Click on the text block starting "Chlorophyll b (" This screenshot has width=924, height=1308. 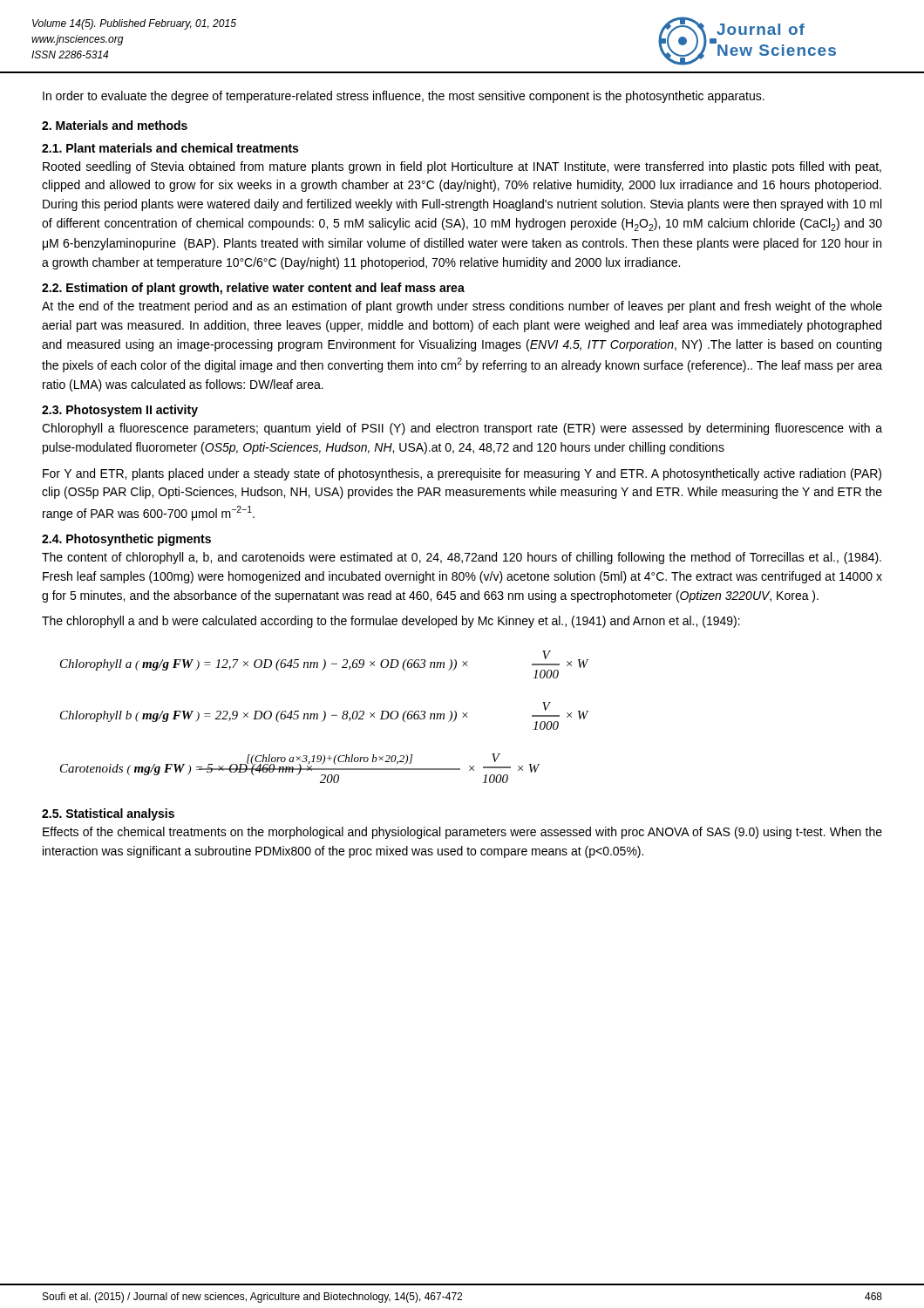click(399, 714)
